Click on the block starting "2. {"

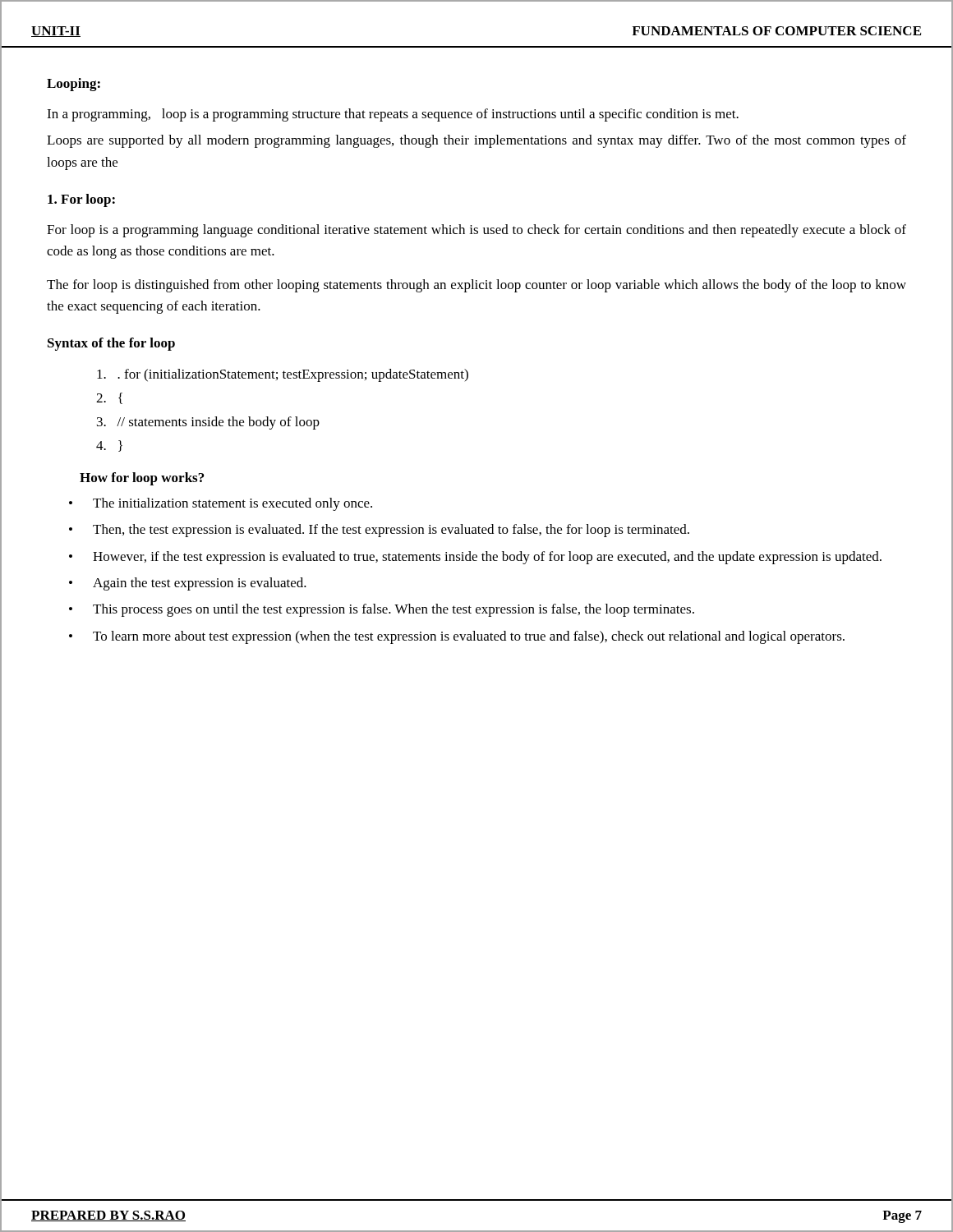(x=100, y=399)
